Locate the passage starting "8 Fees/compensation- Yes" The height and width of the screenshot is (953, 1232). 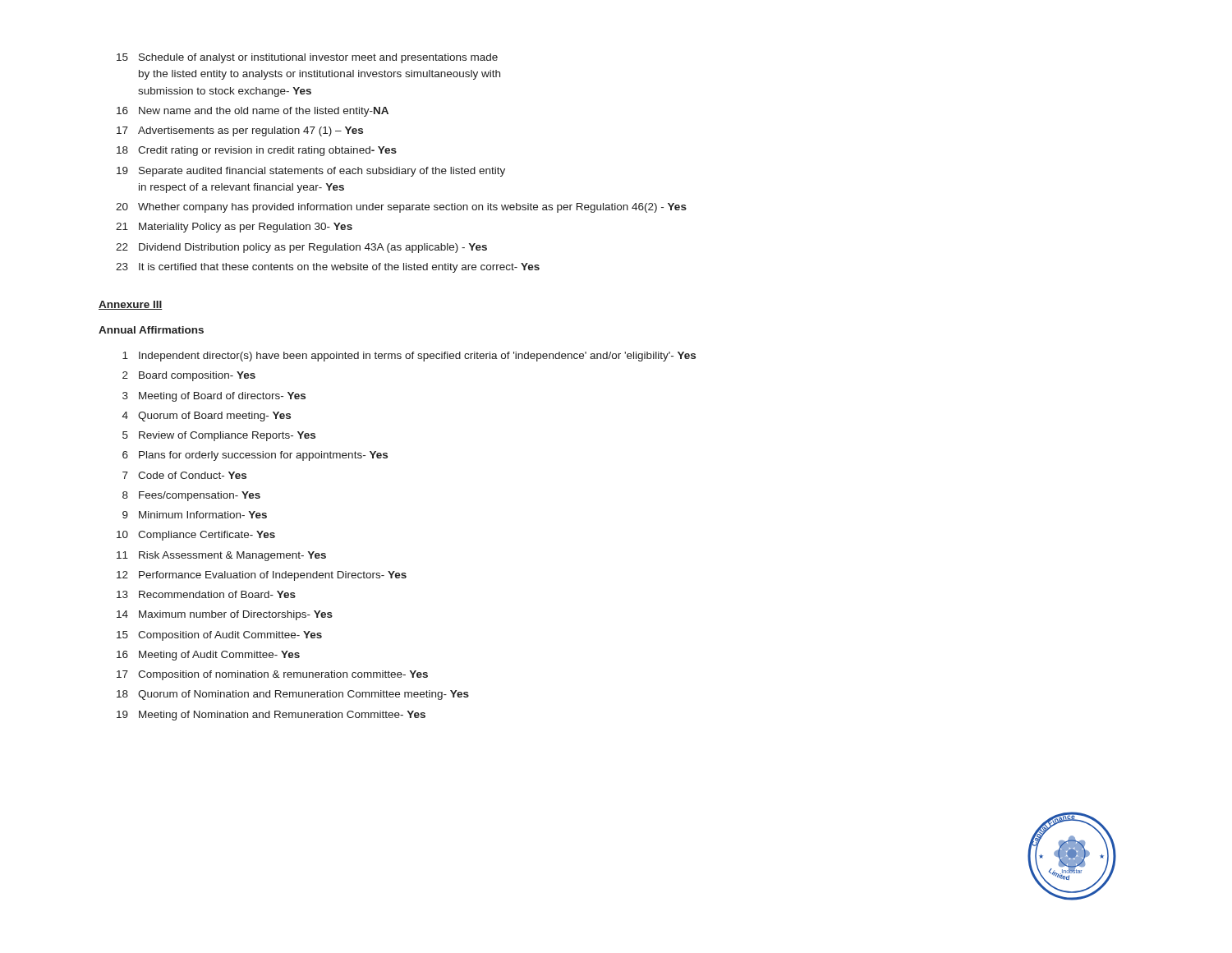coord(191,496)
